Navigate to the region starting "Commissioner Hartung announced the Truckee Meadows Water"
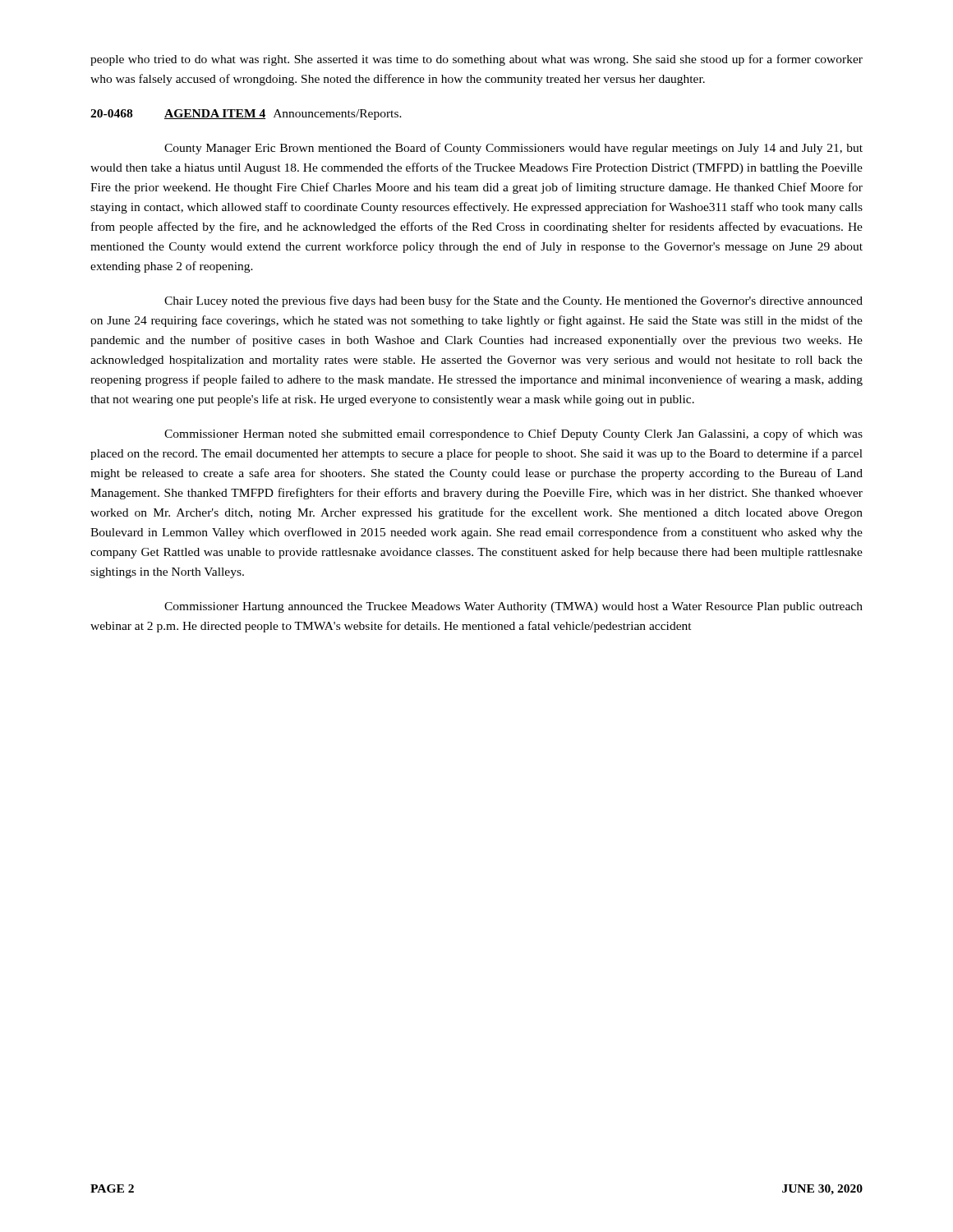Viewport: 953px width, 1232px height. pyautogui.click(x=476, y=616)
